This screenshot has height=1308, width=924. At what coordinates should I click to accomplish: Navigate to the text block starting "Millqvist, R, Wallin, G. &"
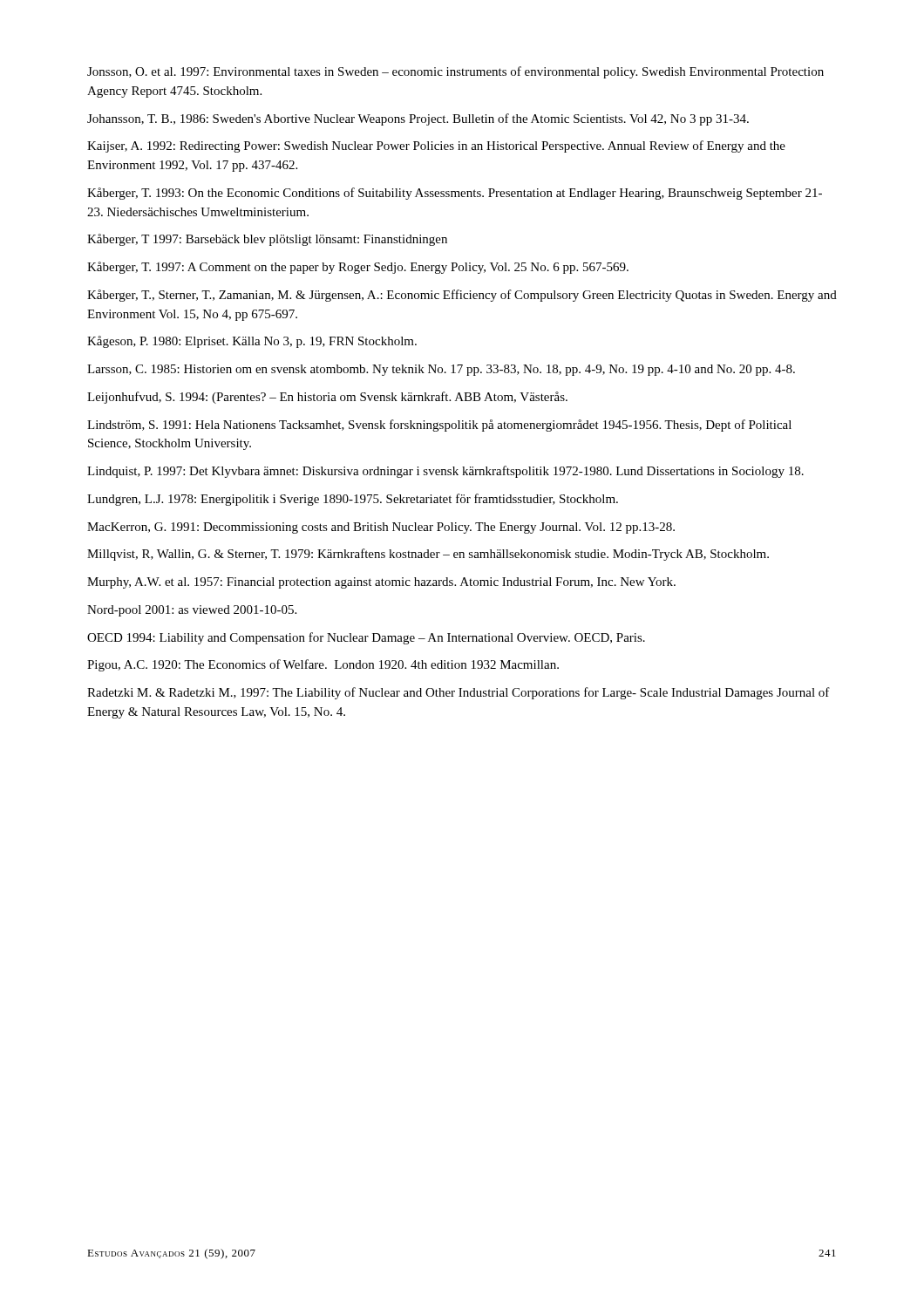[x=428, y=554]
